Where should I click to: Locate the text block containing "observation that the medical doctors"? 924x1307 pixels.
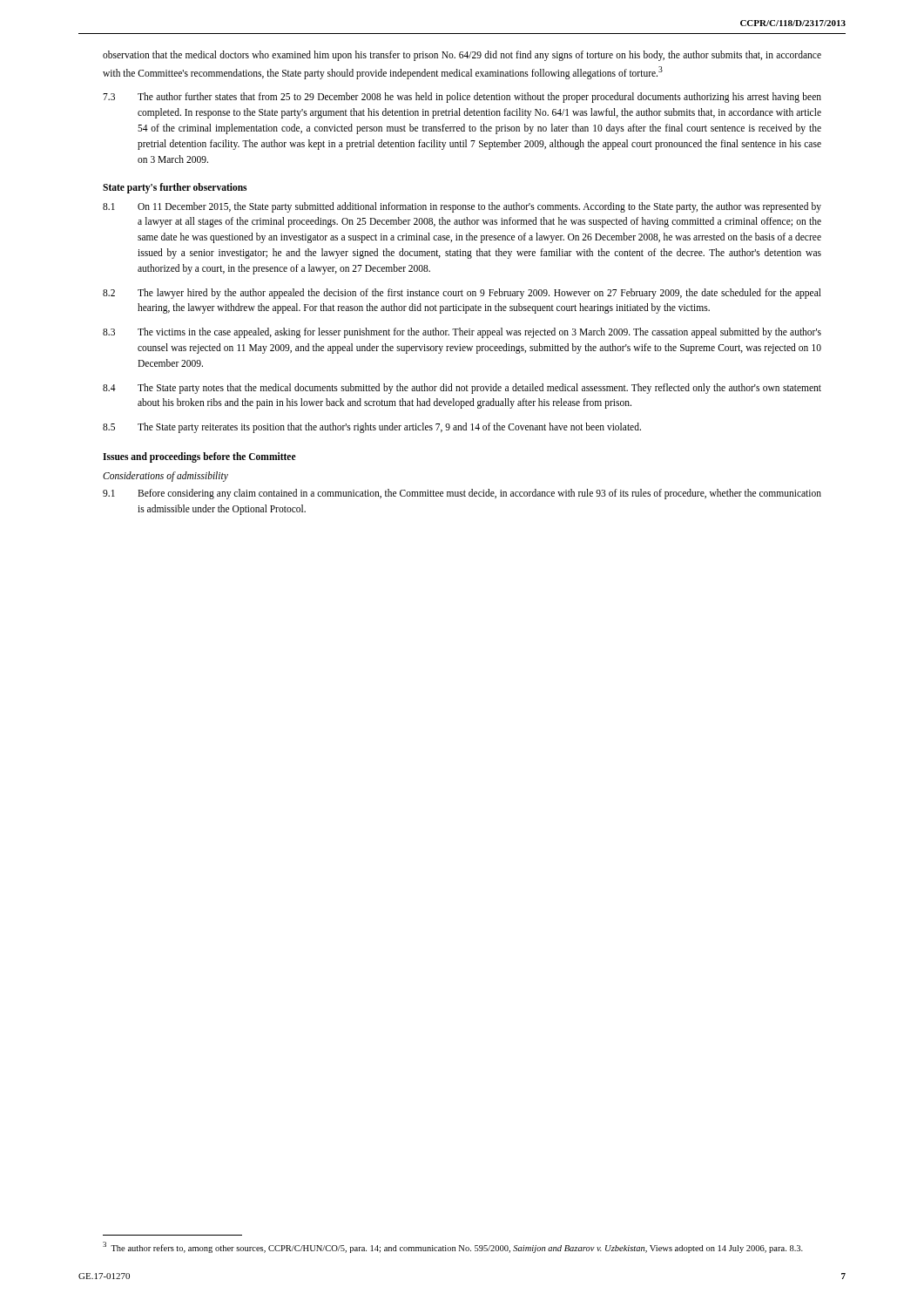tap(462, 64)
